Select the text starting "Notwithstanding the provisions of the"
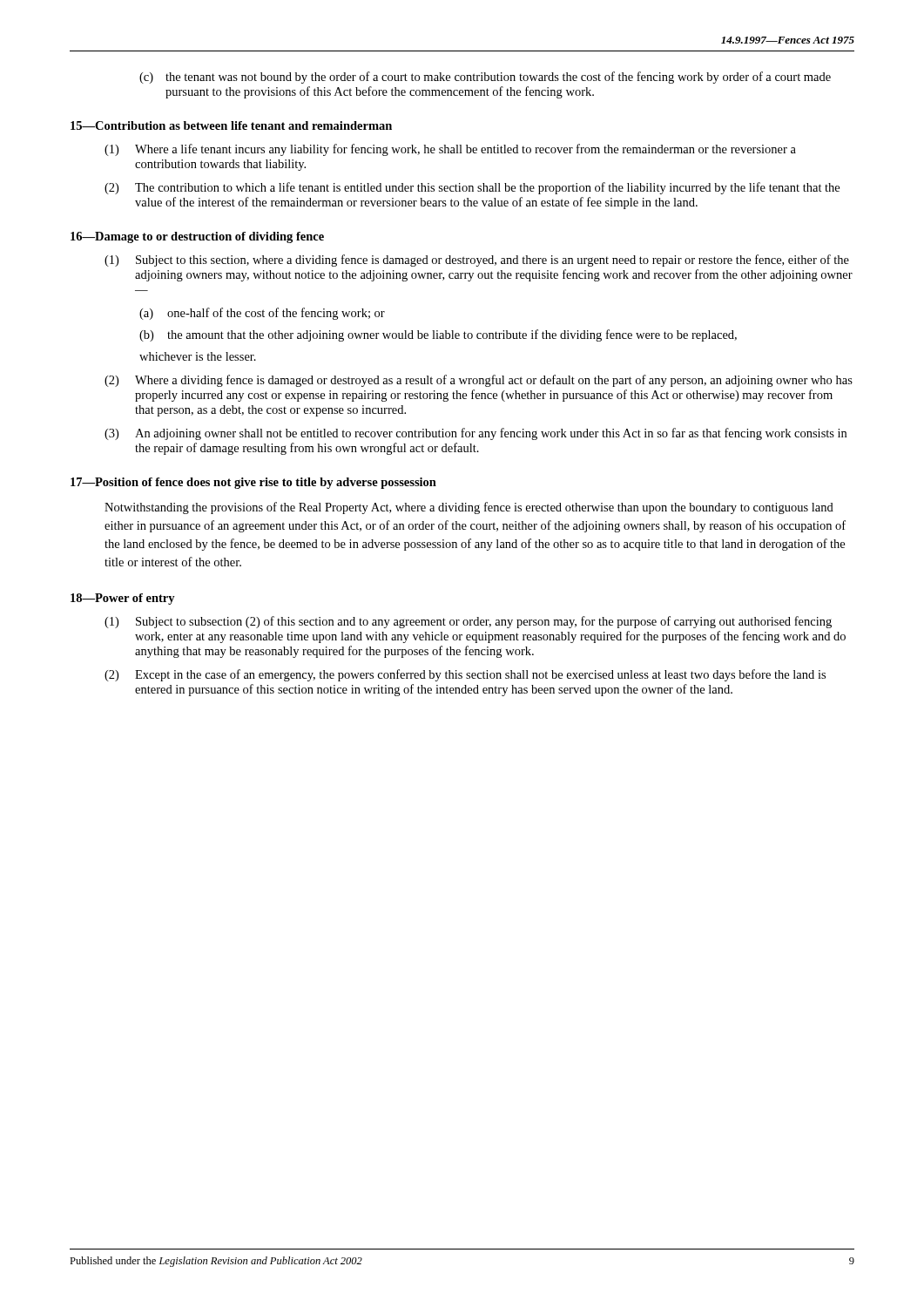This screenshot has height=1307, width=924. pos(475,535)
